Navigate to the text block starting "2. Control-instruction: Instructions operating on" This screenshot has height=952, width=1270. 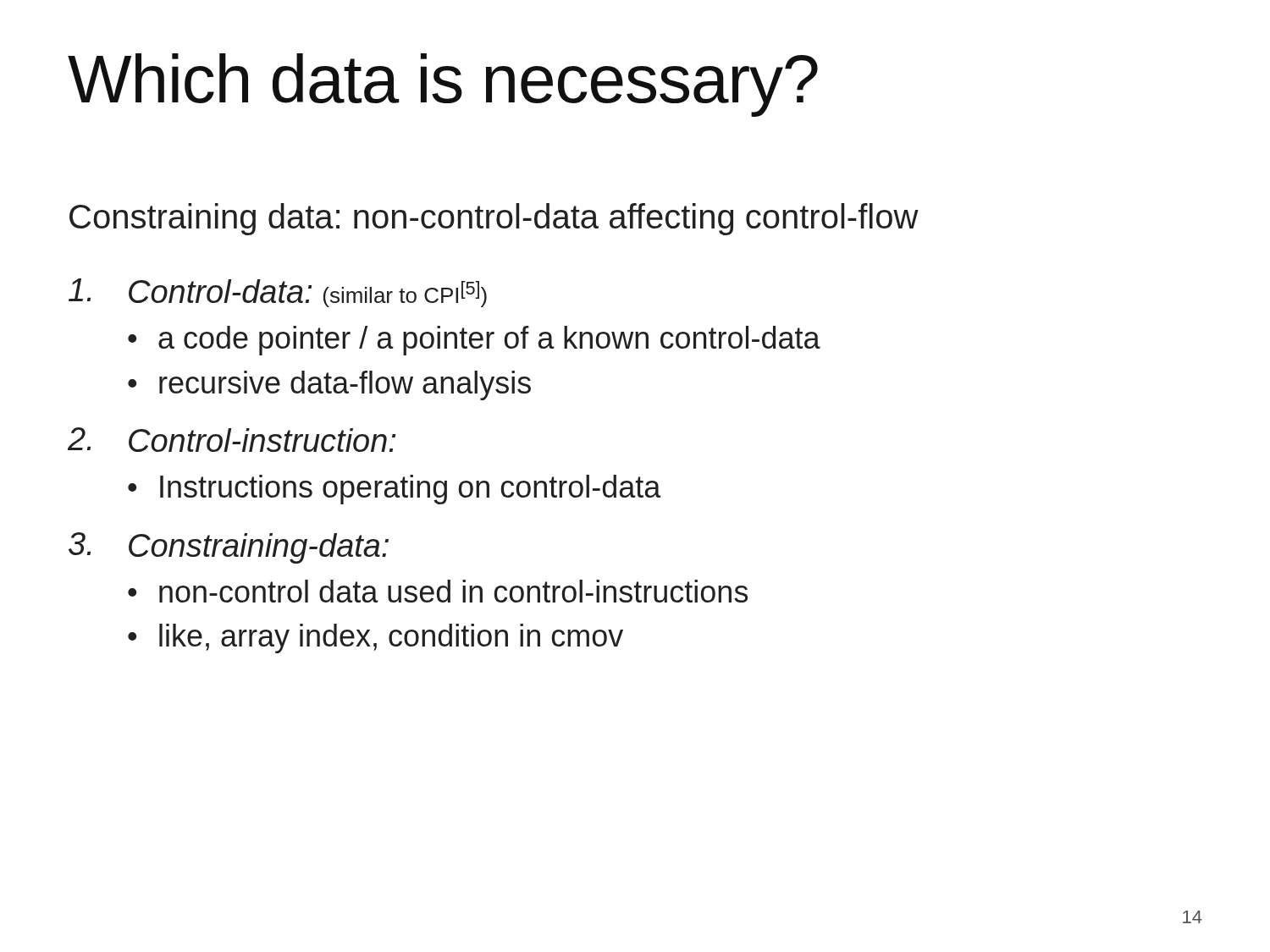(x=635, y=472)
